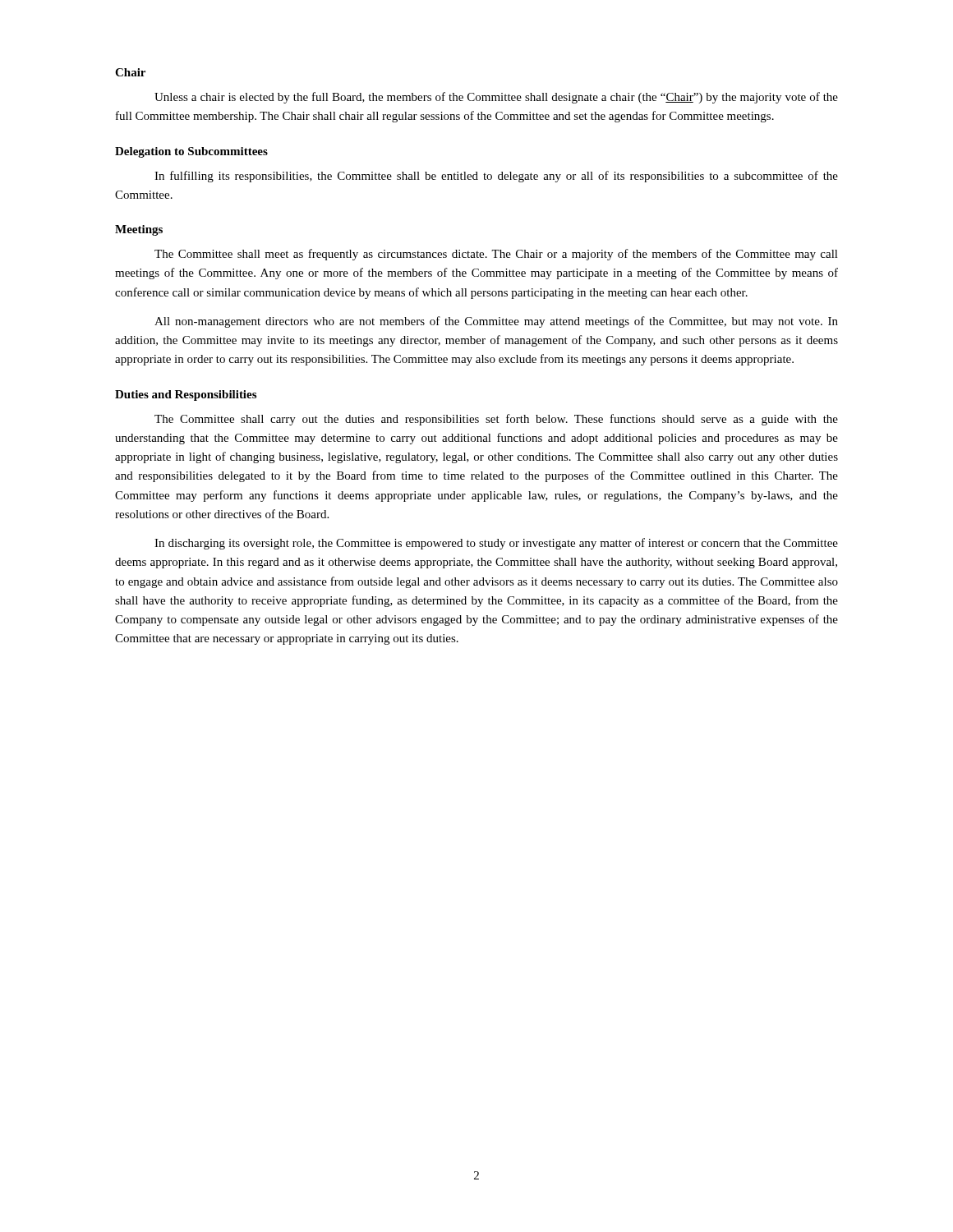The height and width of the screenshot is (1232, 953).
Task: Click on the passage starting "Unless a chair"
Action: tap(476, 106)
